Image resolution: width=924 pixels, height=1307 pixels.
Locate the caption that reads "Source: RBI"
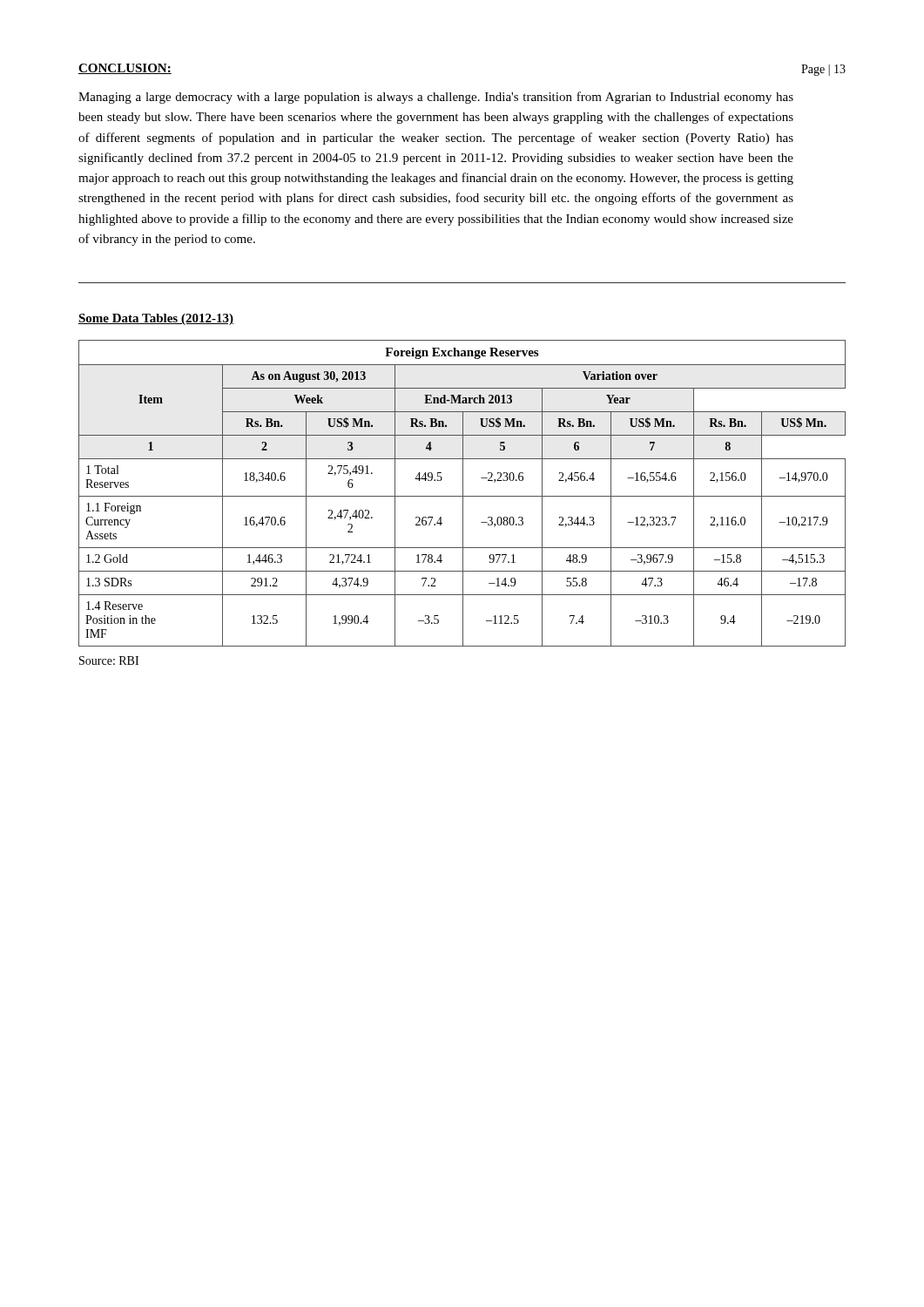pyautogui.click(x=109, y=661)
